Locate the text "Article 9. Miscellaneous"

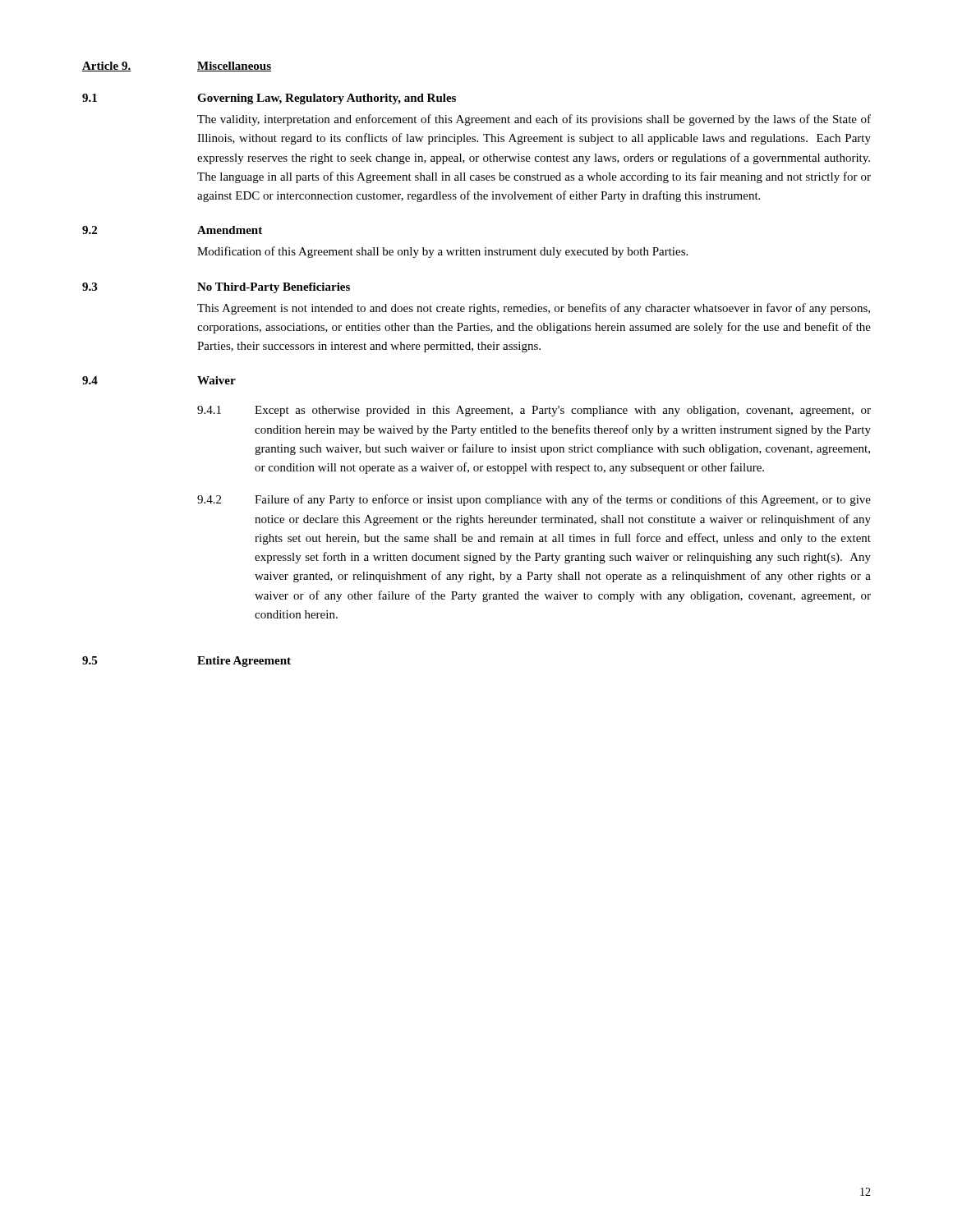106,66
